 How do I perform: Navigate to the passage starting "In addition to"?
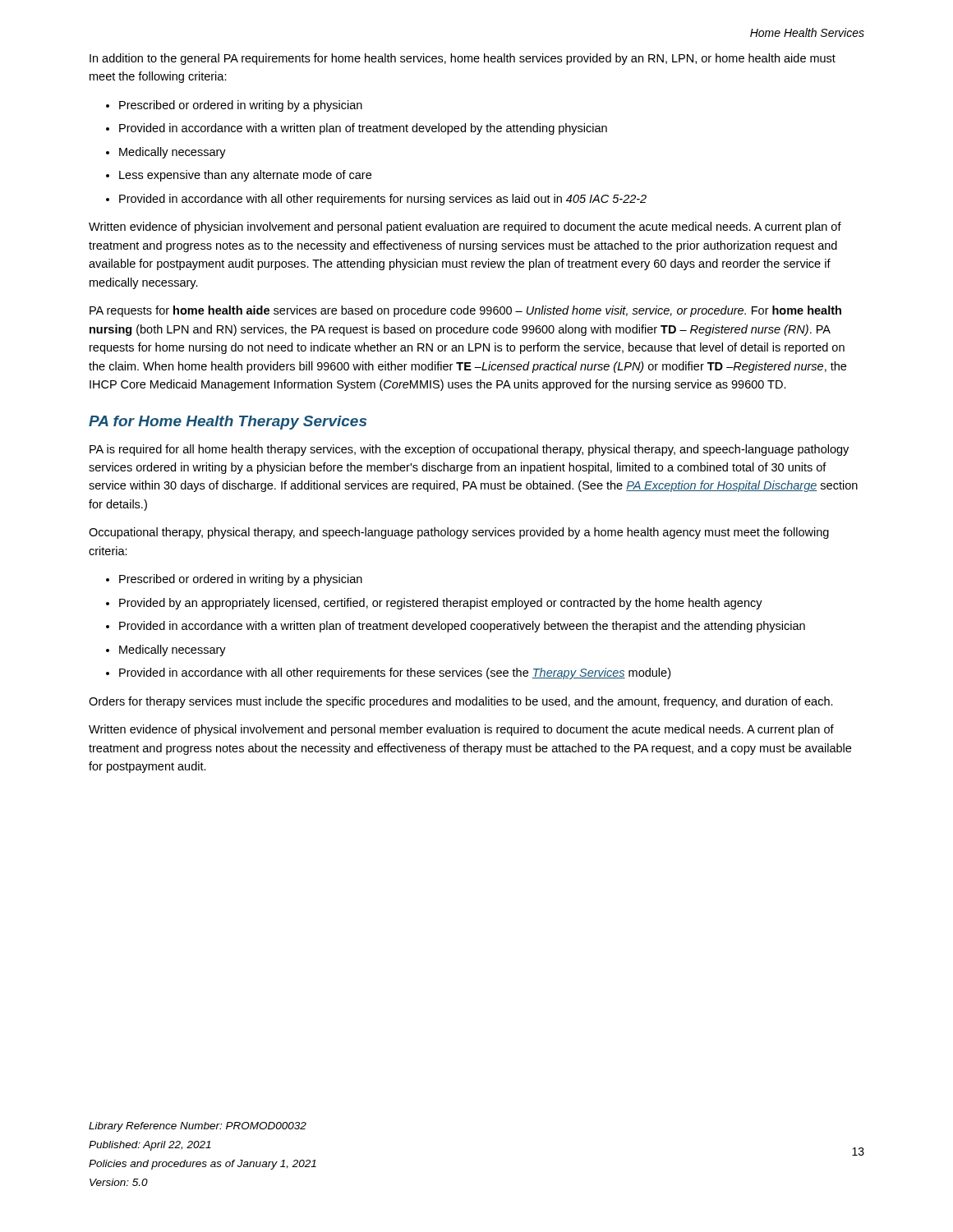(x=476, y=68)
